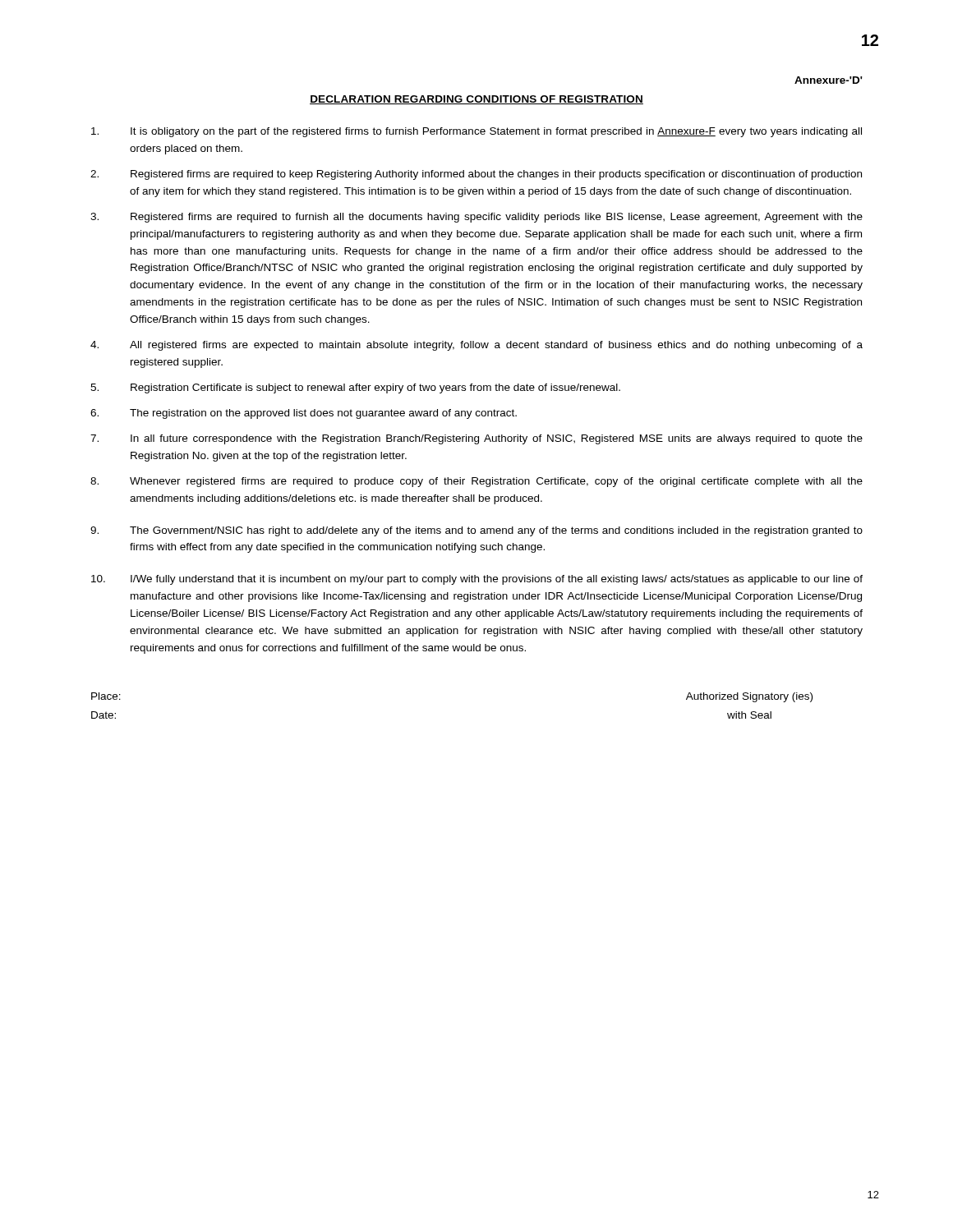Find the block on this page that starts "2. Registered firms"
The width and height of the screenshot is (953, 1232).
476,183
